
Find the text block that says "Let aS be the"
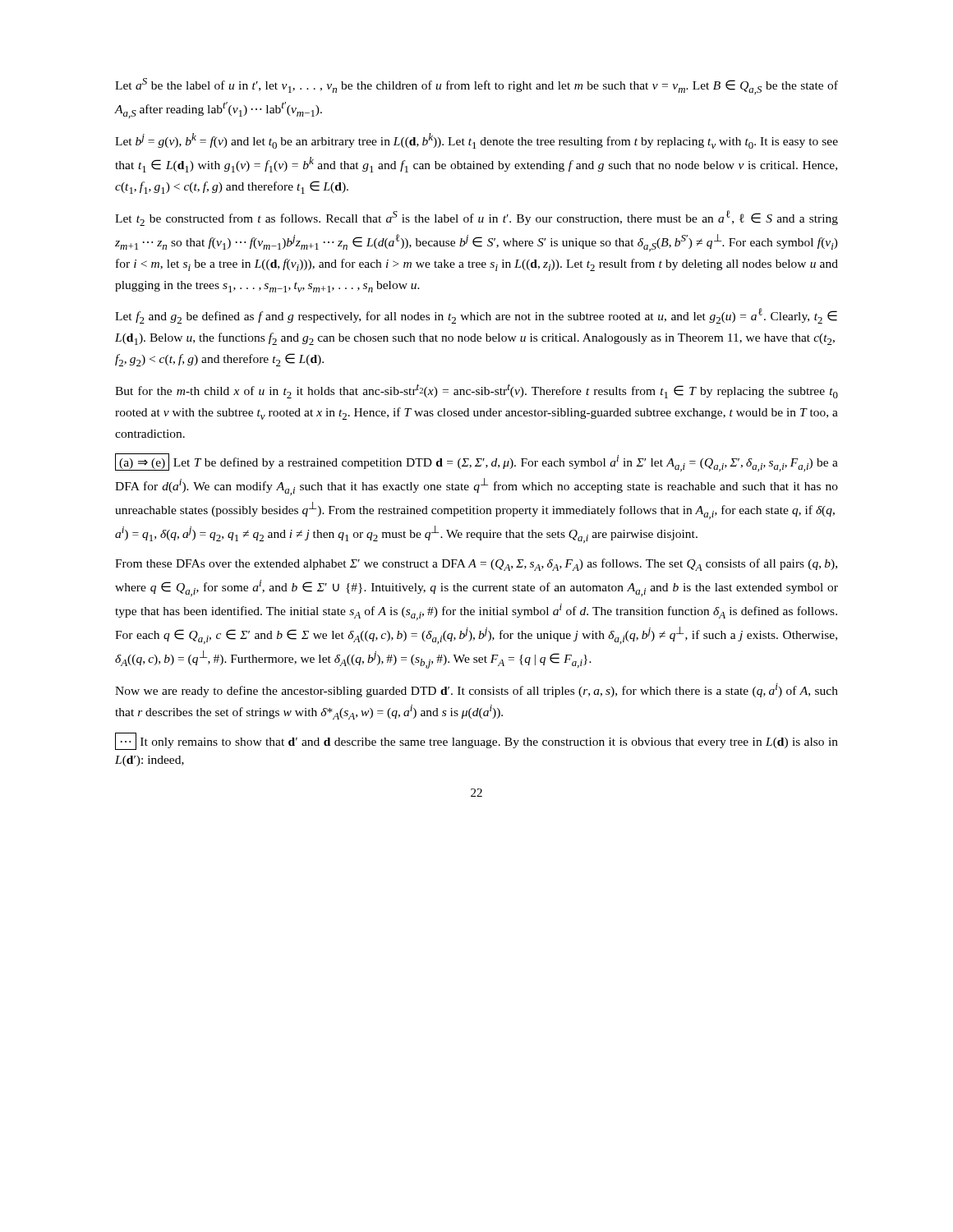pos(476,97)
